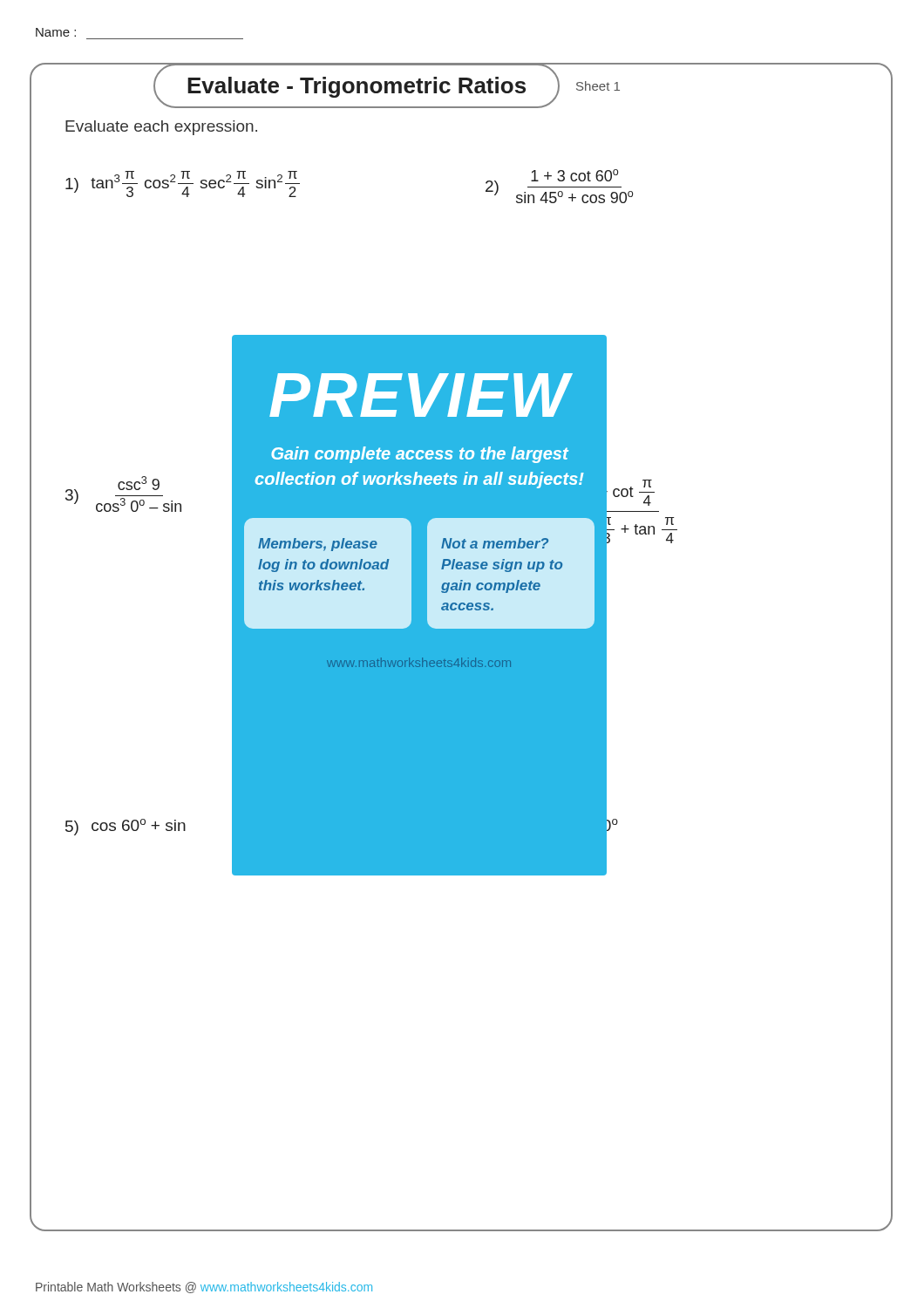Find the formula on this page that starts "5) cos 60o +"
The width and height of the screenshot is (924, 1308).
125,825
